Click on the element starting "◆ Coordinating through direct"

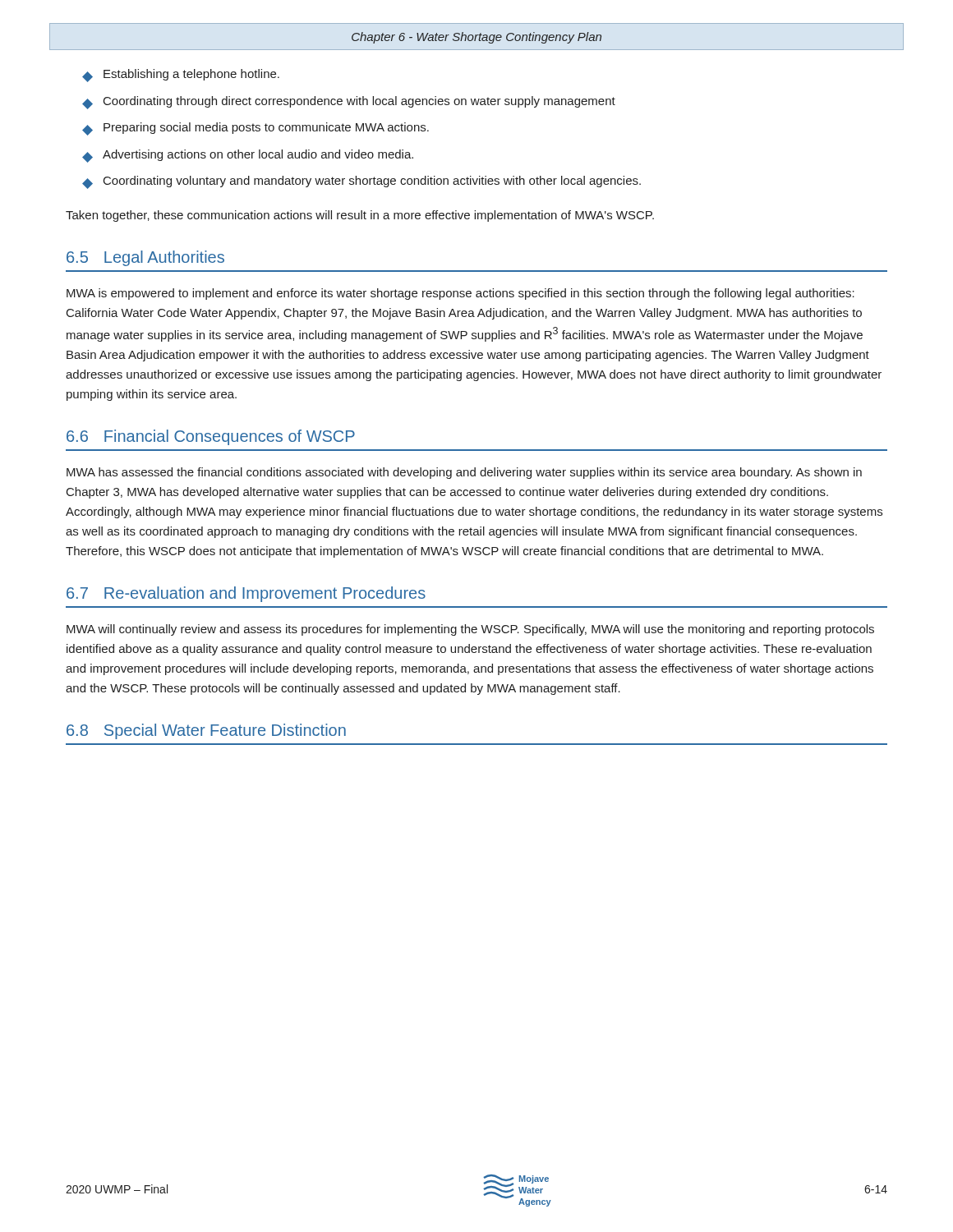tap(349, 102)
